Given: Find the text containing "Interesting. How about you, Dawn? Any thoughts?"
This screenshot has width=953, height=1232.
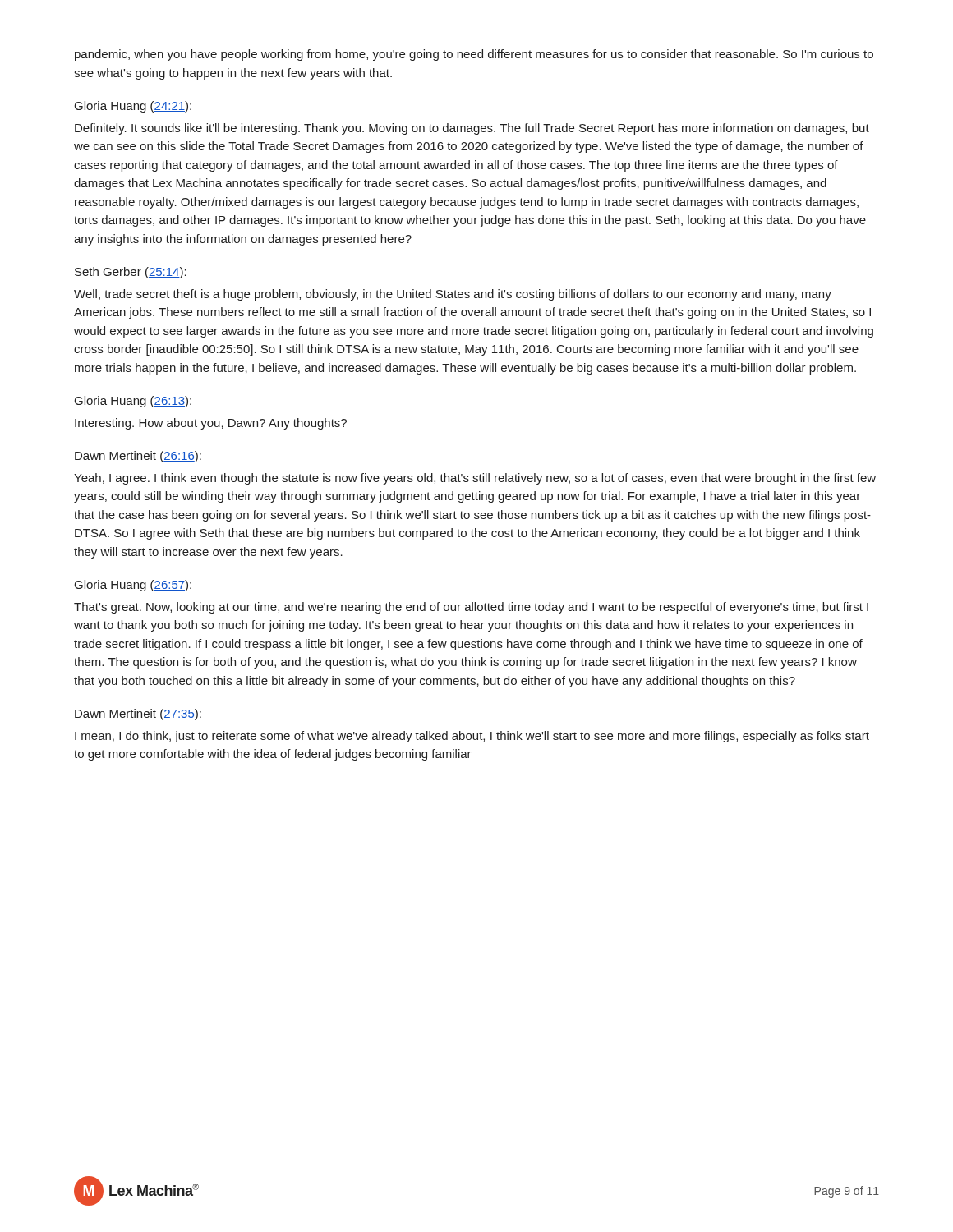Looking at the screenshot, I should click(211, 424).
